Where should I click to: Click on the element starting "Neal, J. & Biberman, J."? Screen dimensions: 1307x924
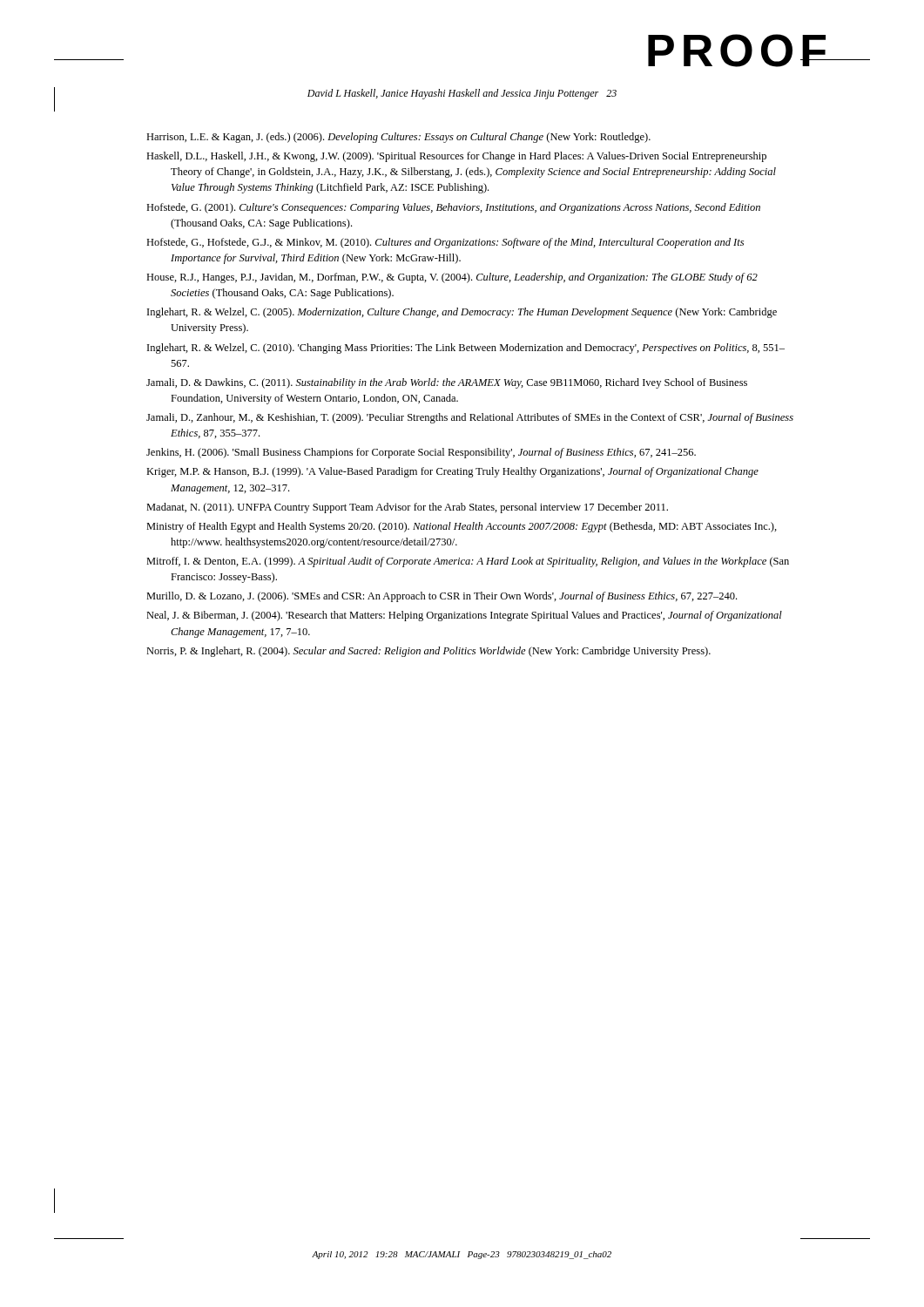tap(464, 623)
